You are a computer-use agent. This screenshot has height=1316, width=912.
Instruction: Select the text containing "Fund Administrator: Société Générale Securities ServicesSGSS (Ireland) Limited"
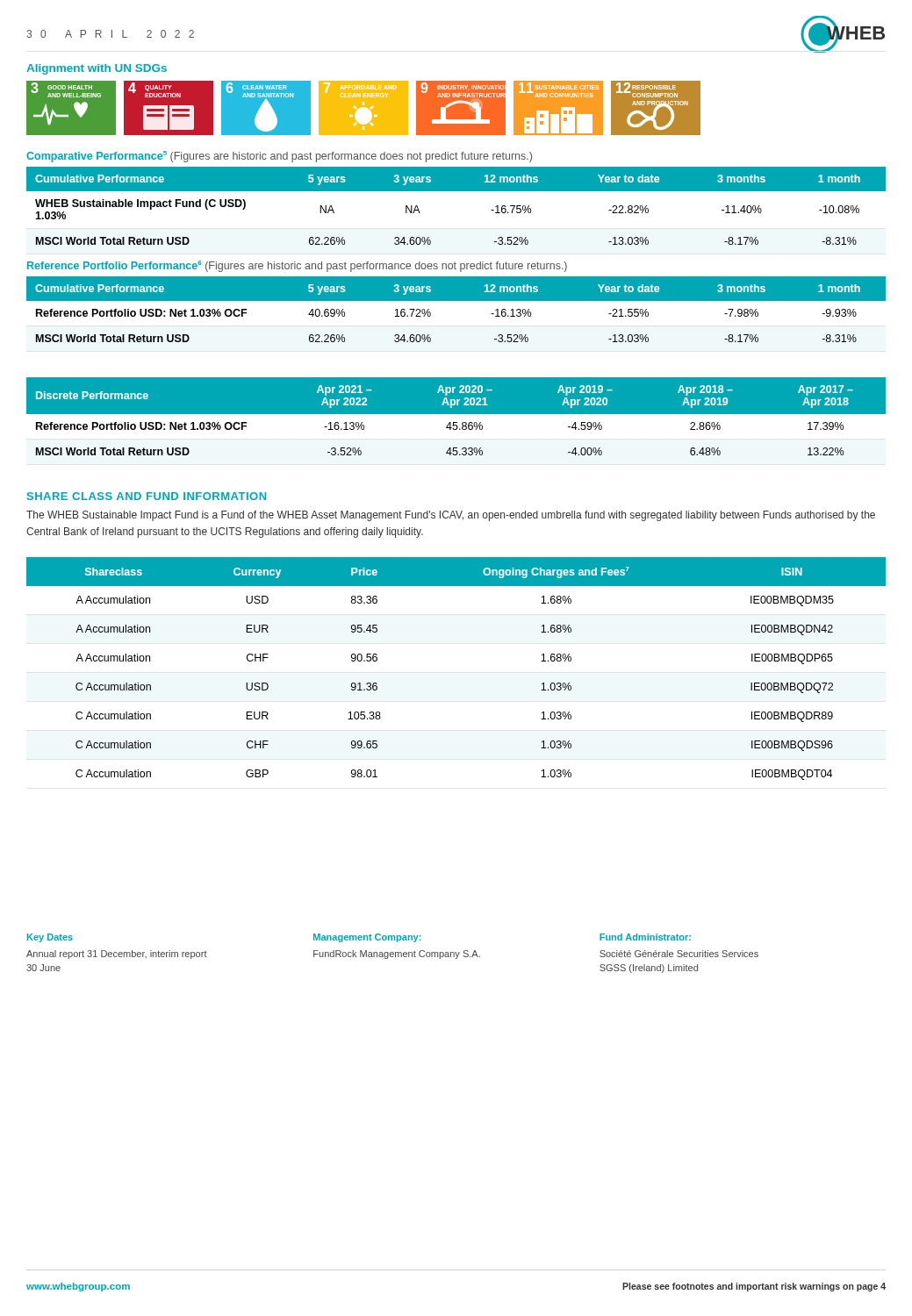tap(742, 951)
